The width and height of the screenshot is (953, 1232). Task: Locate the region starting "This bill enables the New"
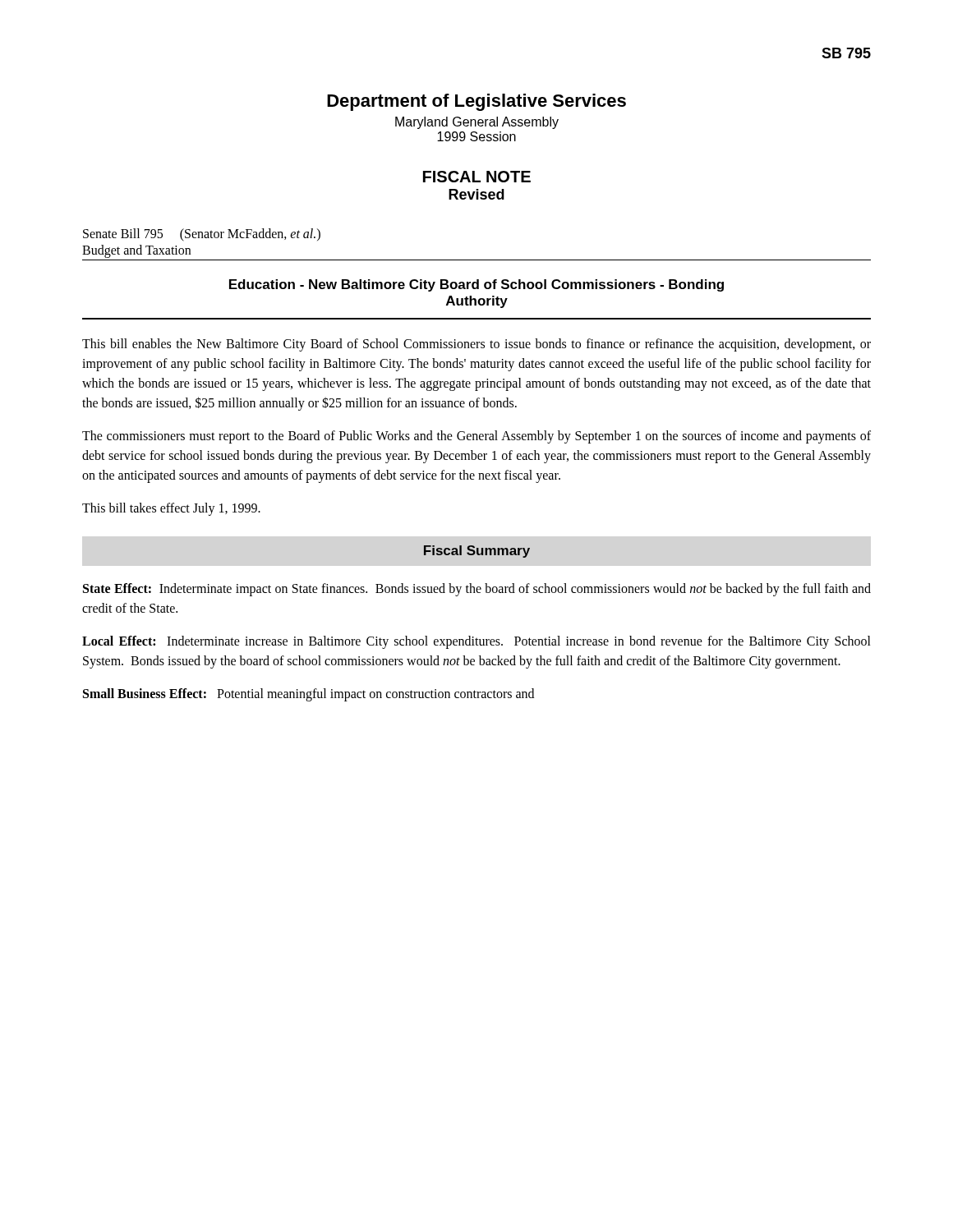pyautogui.click(x=476, y=373)
